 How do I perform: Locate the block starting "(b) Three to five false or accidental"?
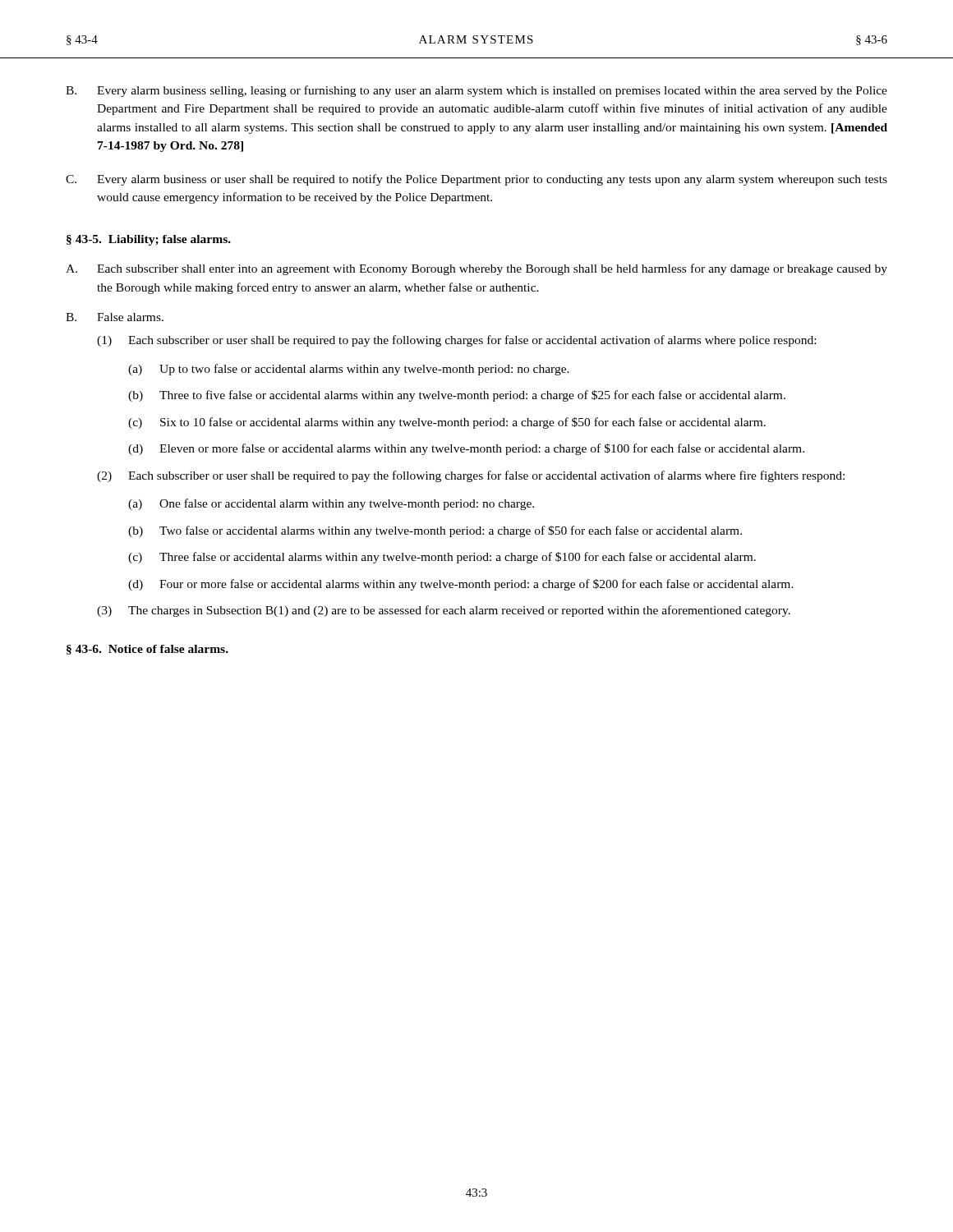508,396
